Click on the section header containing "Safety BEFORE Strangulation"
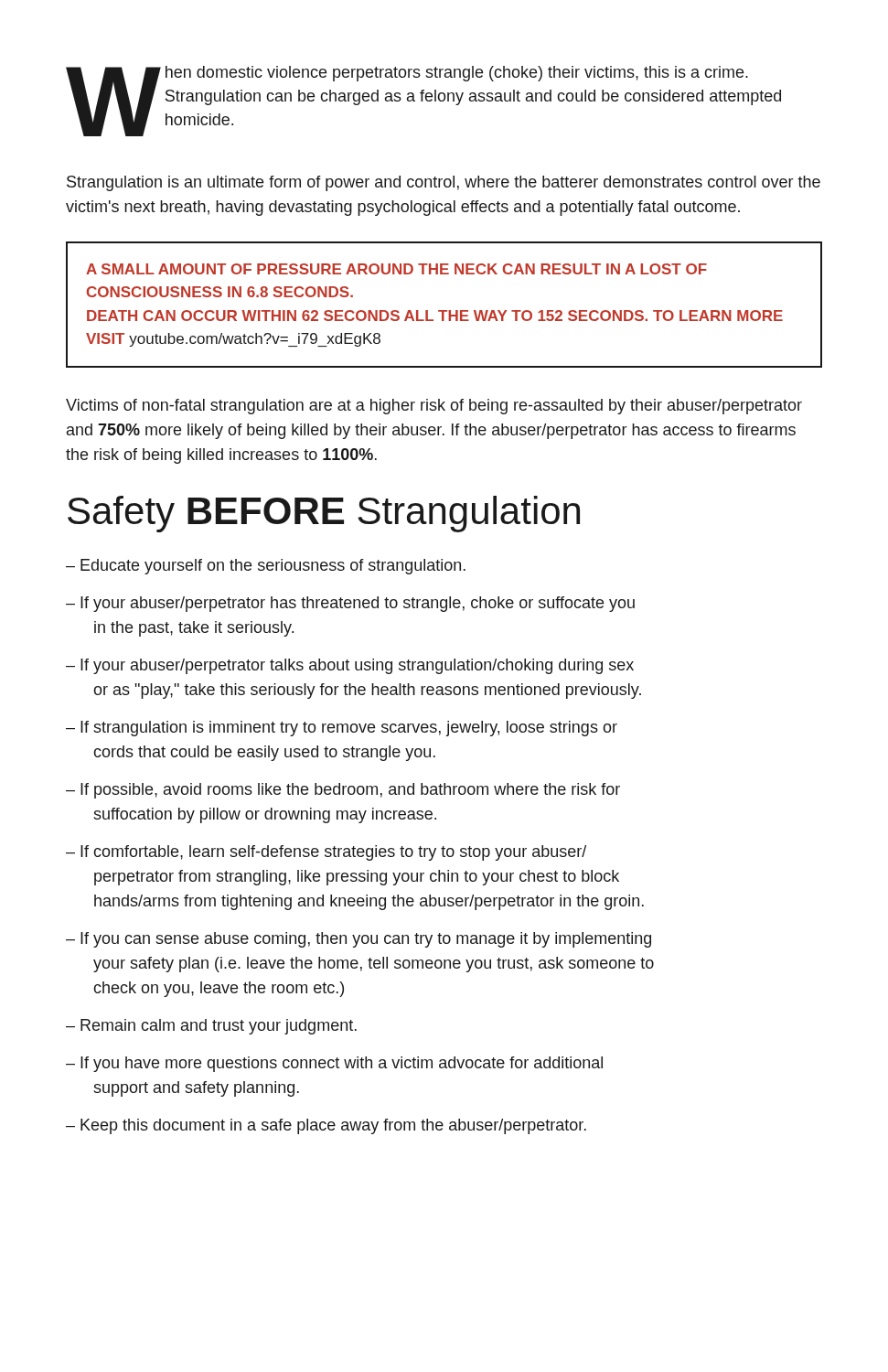 point(324,510)
